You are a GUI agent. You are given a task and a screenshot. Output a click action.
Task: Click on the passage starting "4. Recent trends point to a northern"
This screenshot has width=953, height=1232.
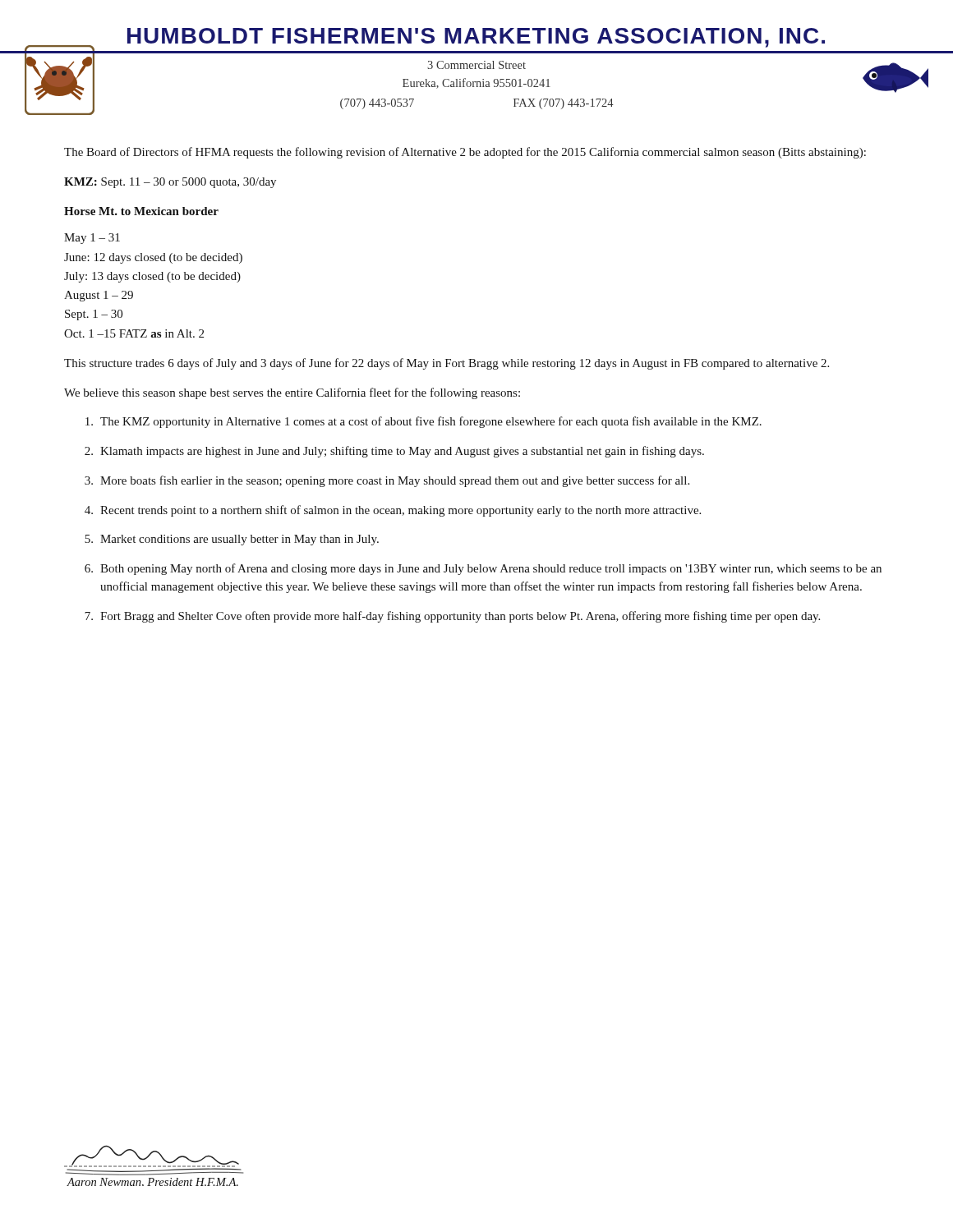pyautogui.click(x=484, y=510)
